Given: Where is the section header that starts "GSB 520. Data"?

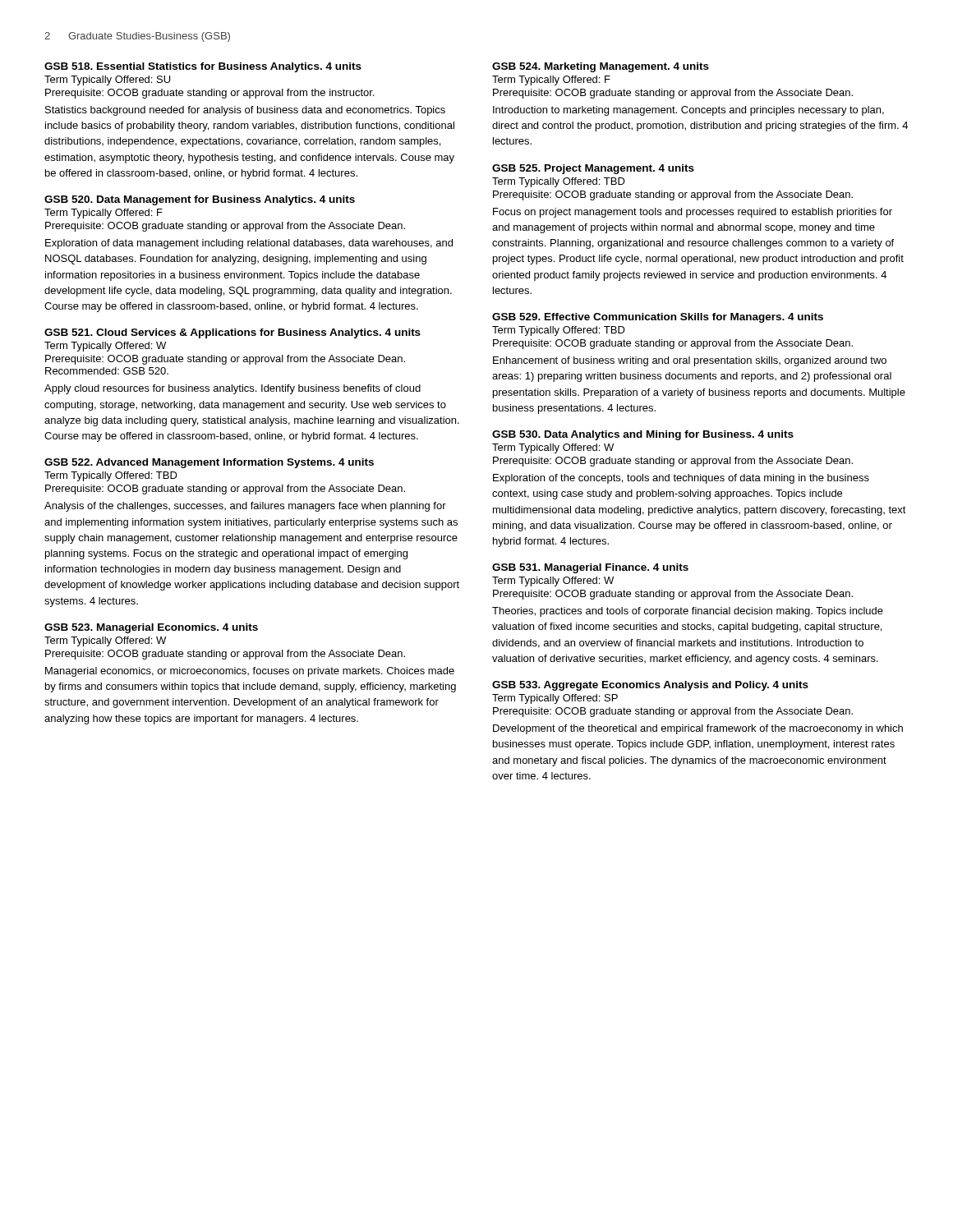Looking at the screenshot, I should [x=253, y=254].
